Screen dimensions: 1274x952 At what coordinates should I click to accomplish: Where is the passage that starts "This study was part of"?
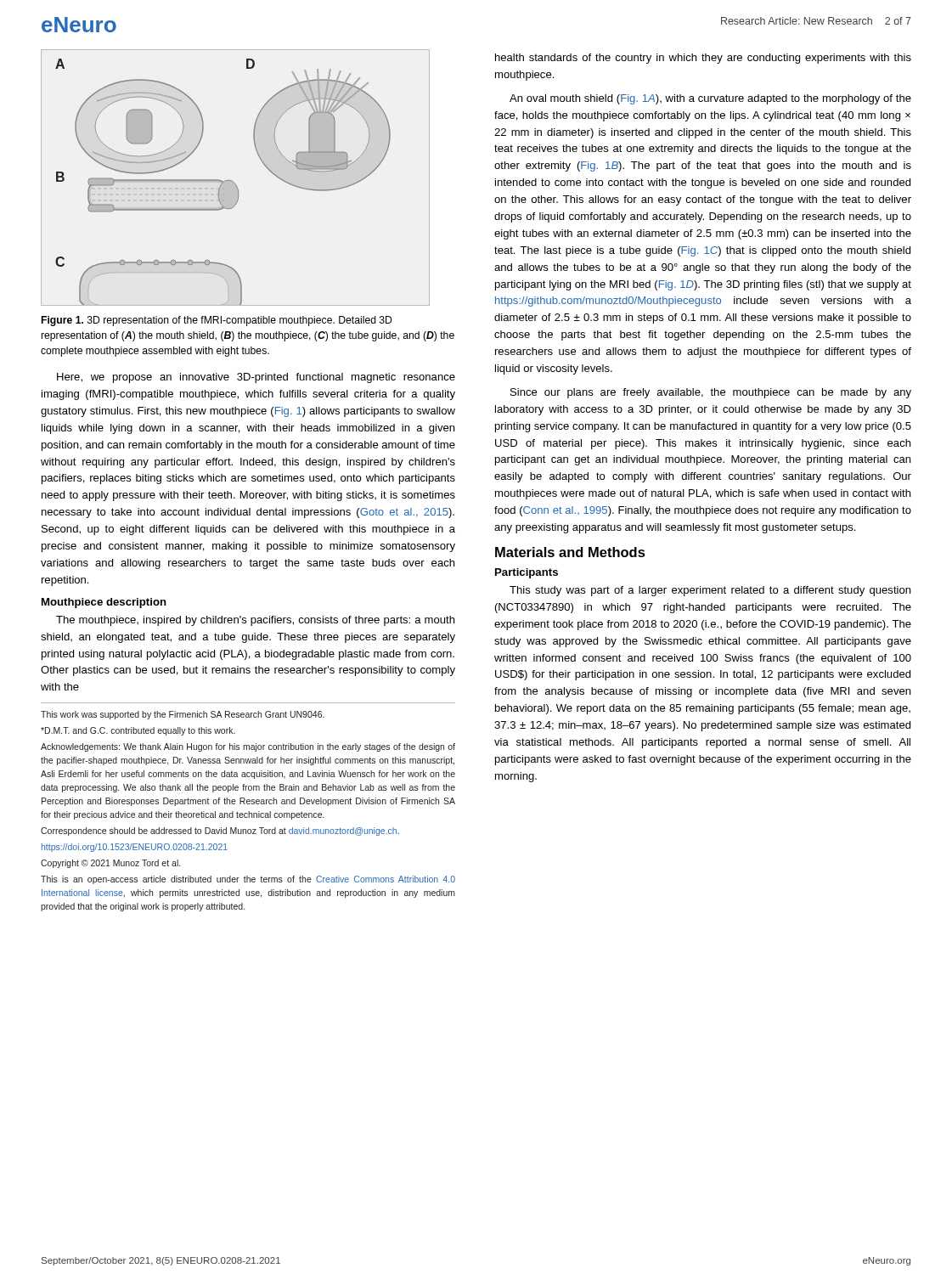click(x=703, y=683)
